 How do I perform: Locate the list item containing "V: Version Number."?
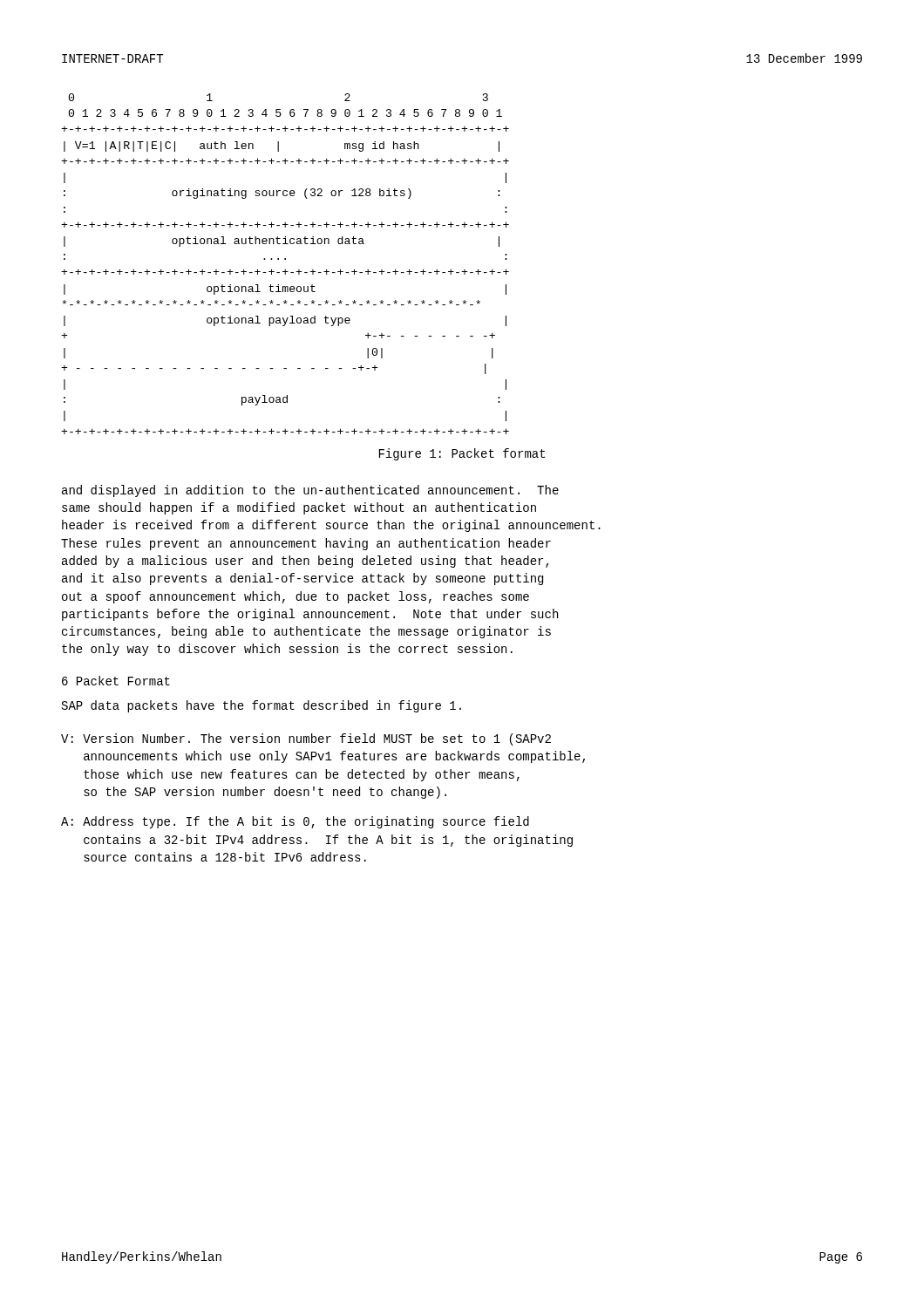325,766
